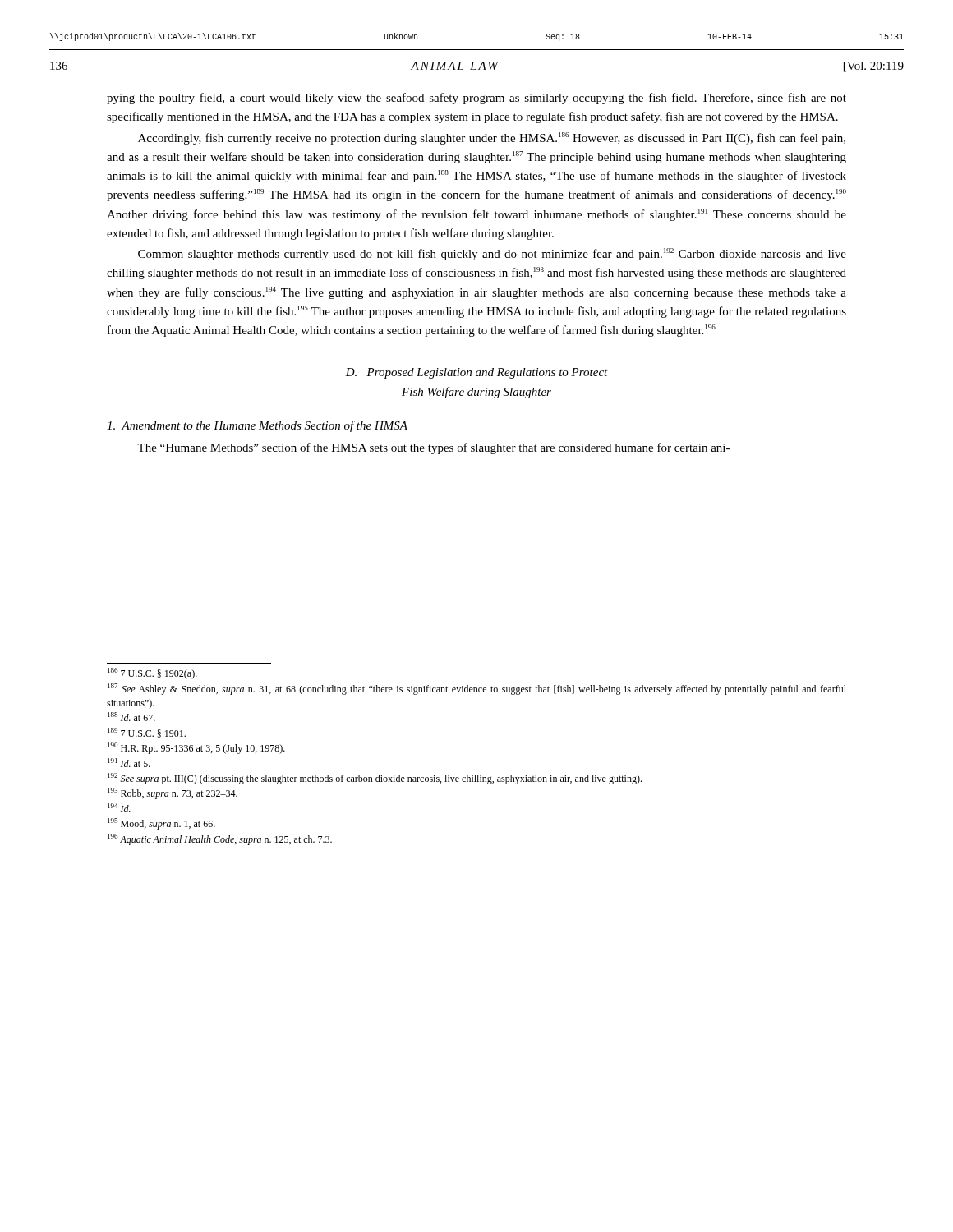The image size is (953, 1232).
Task: Click the passage that begins "Accordingly, fish currently receive no protection during slaughter"
Action: pyautogui.click(x=476, y=185)
